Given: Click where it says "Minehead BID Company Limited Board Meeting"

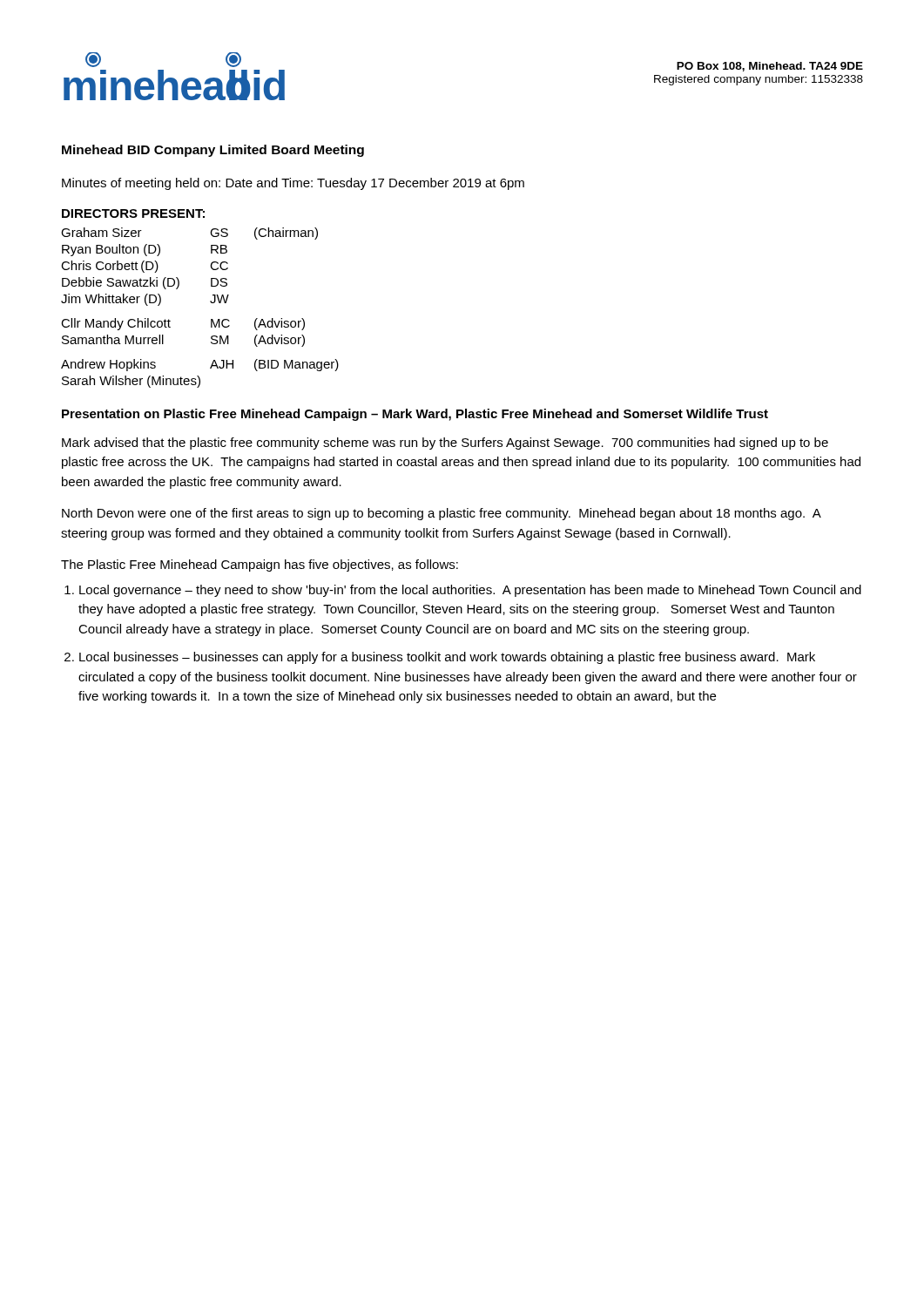Looking at the screenshot, I should [x=213, y=149].
